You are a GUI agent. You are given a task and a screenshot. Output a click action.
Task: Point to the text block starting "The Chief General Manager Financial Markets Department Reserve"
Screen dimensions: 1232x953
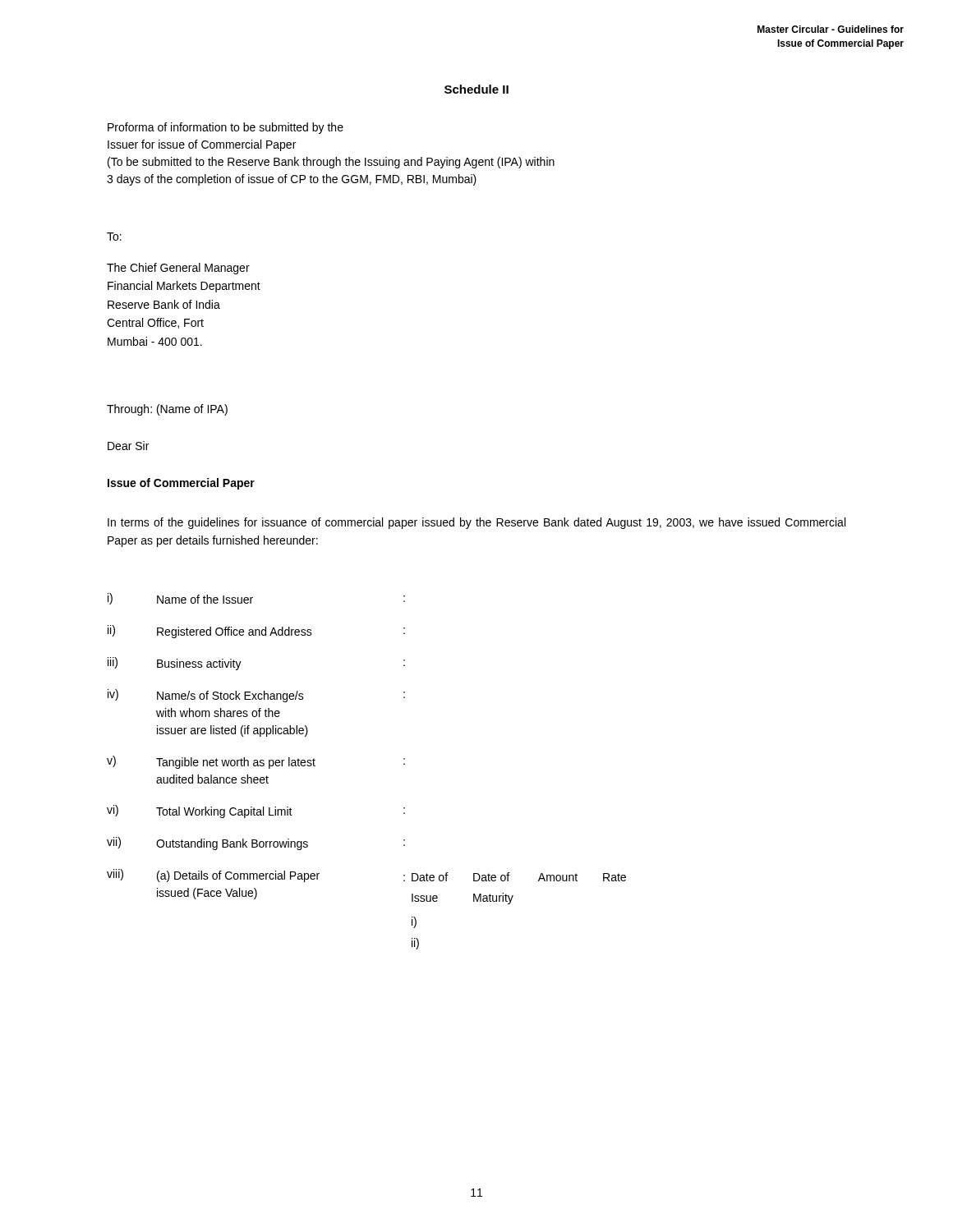(184, 305)
